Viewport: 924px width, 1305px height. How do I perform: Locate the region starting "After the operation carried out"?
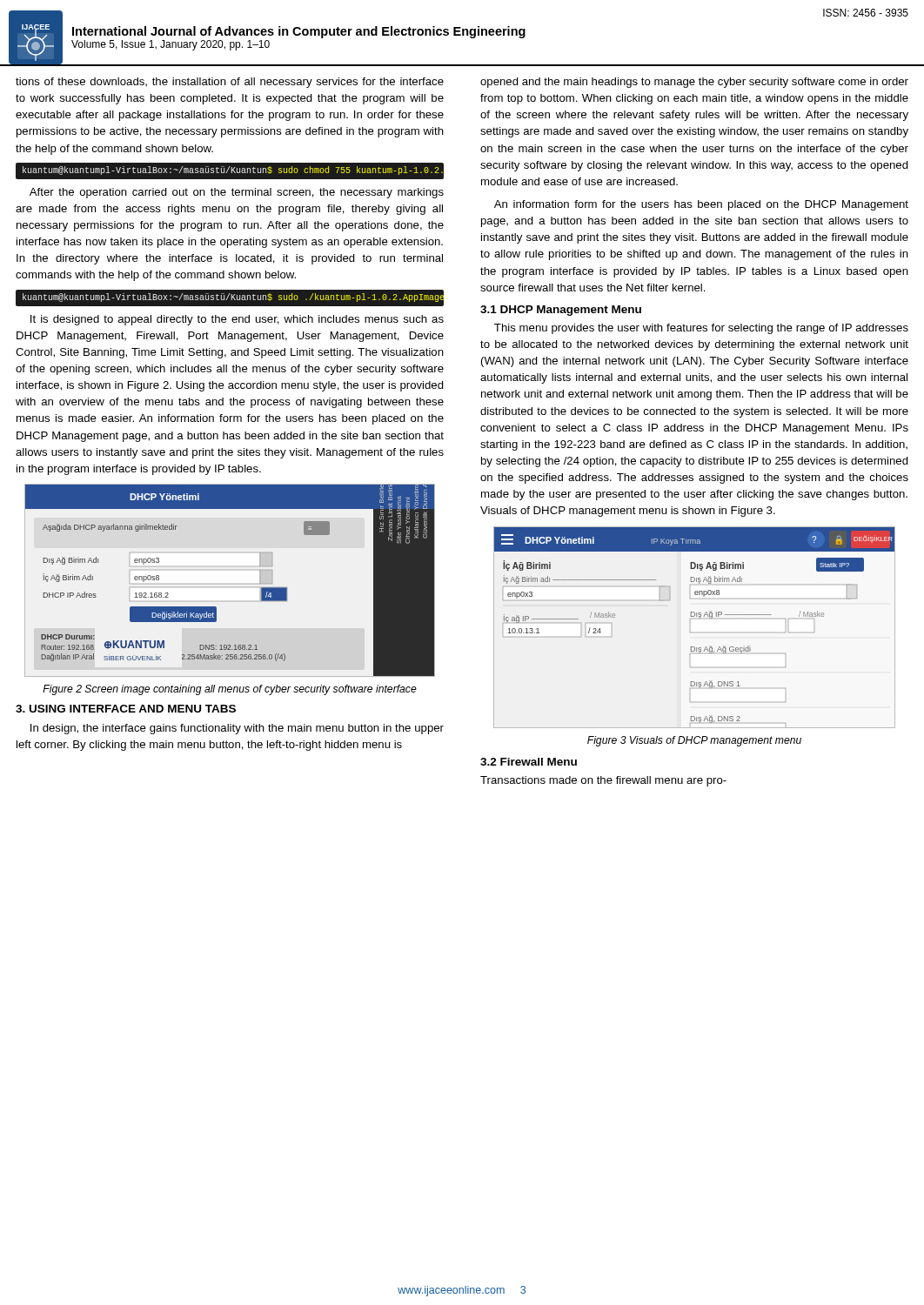(x=230, y=233)
